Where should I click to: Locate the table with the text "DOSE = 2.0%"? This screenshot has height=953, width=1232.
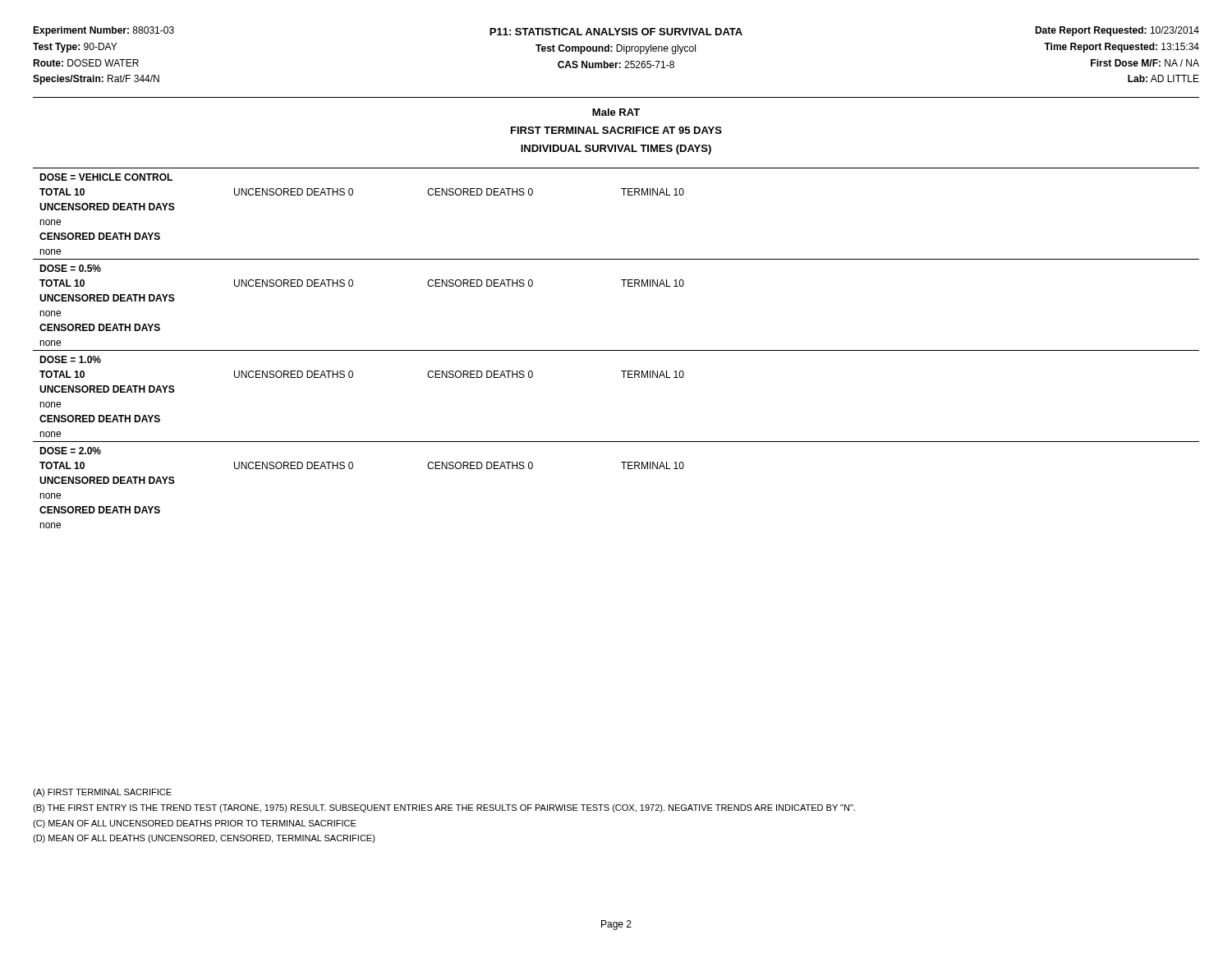616,348
